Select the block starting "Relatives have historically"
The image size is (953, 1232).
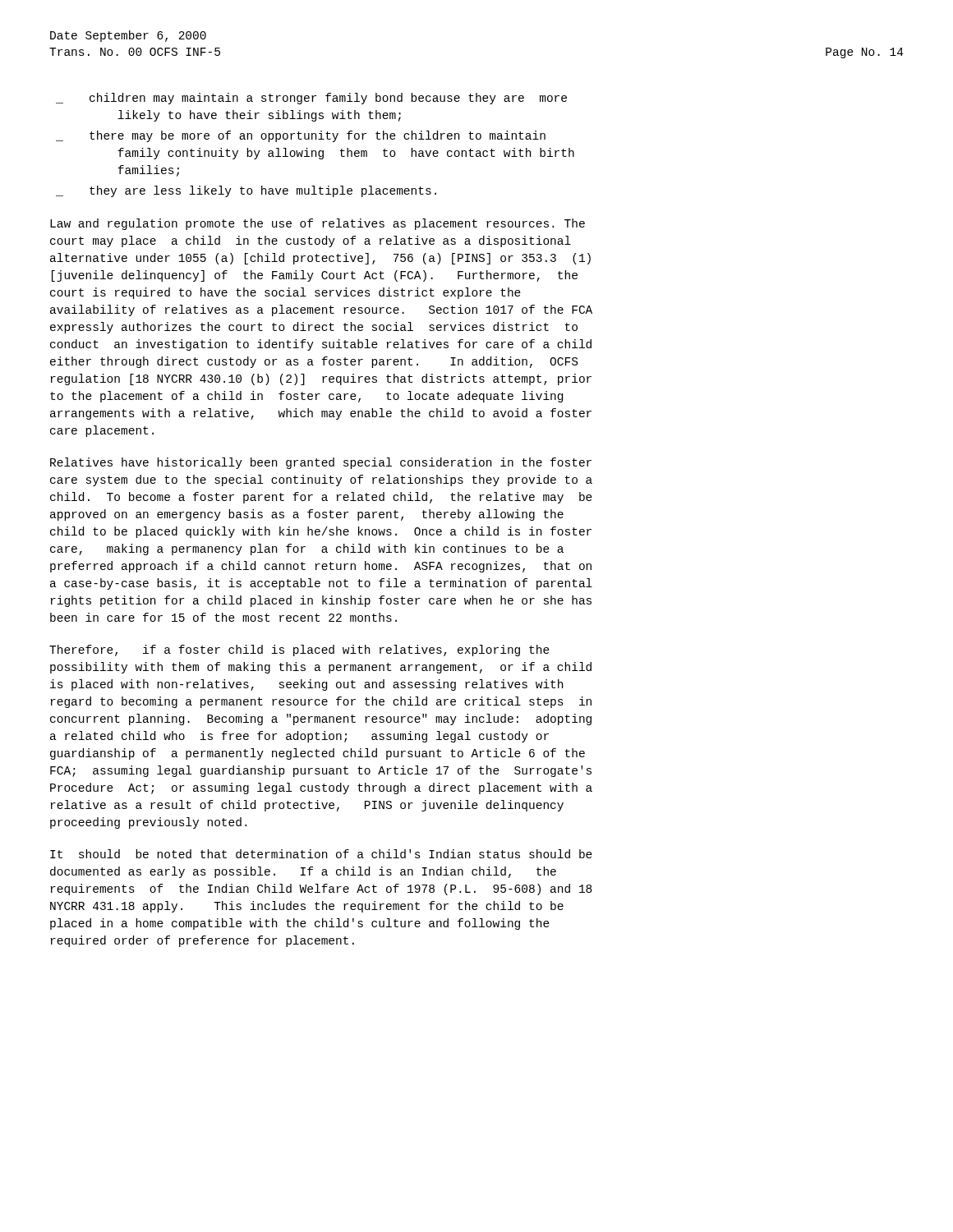[321, 541]
